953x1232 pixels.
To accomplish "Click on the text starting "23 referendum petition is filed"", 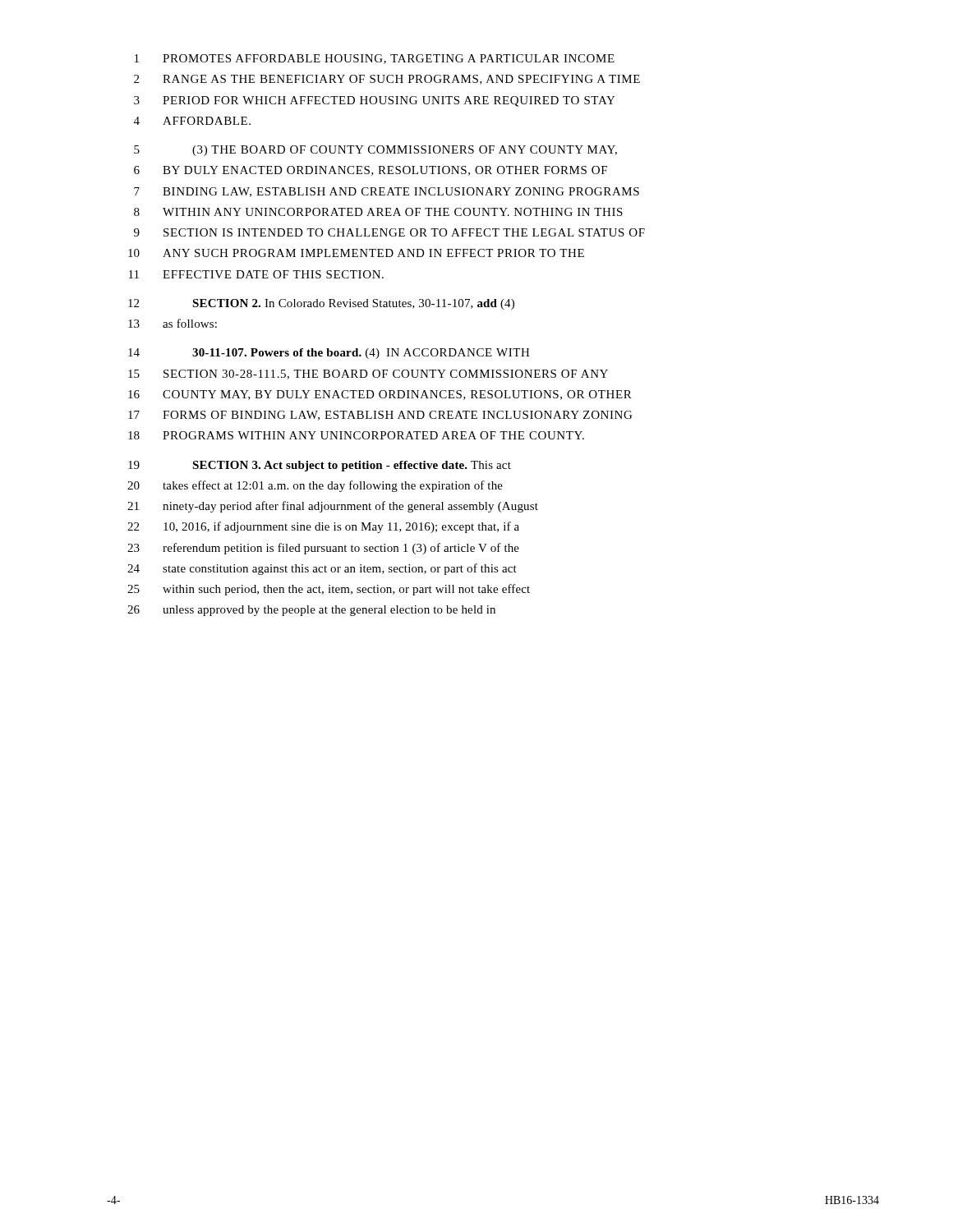I will 493,548.
